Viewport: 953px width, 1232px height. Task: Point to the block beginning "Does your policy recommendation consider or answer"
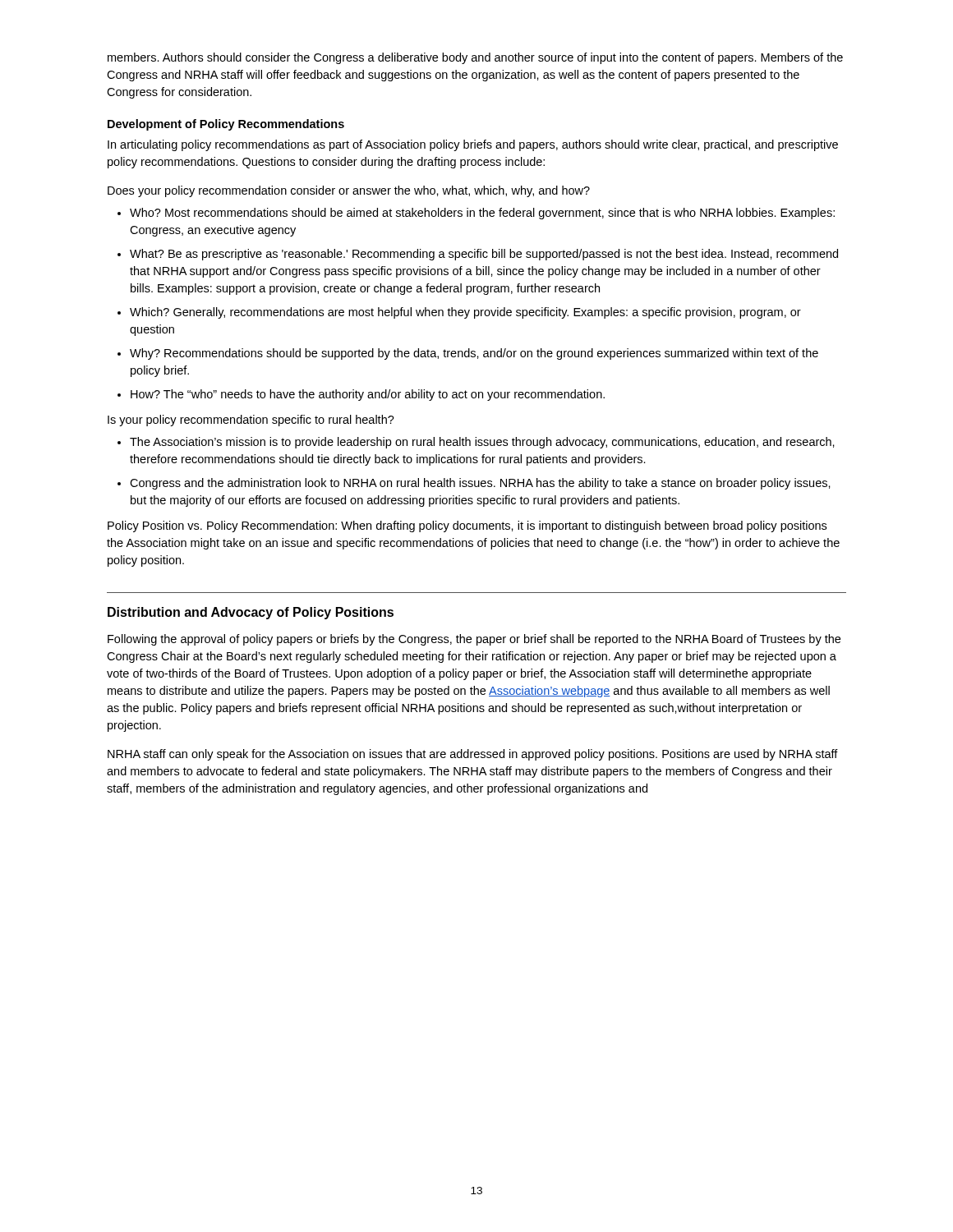point(348,191)
